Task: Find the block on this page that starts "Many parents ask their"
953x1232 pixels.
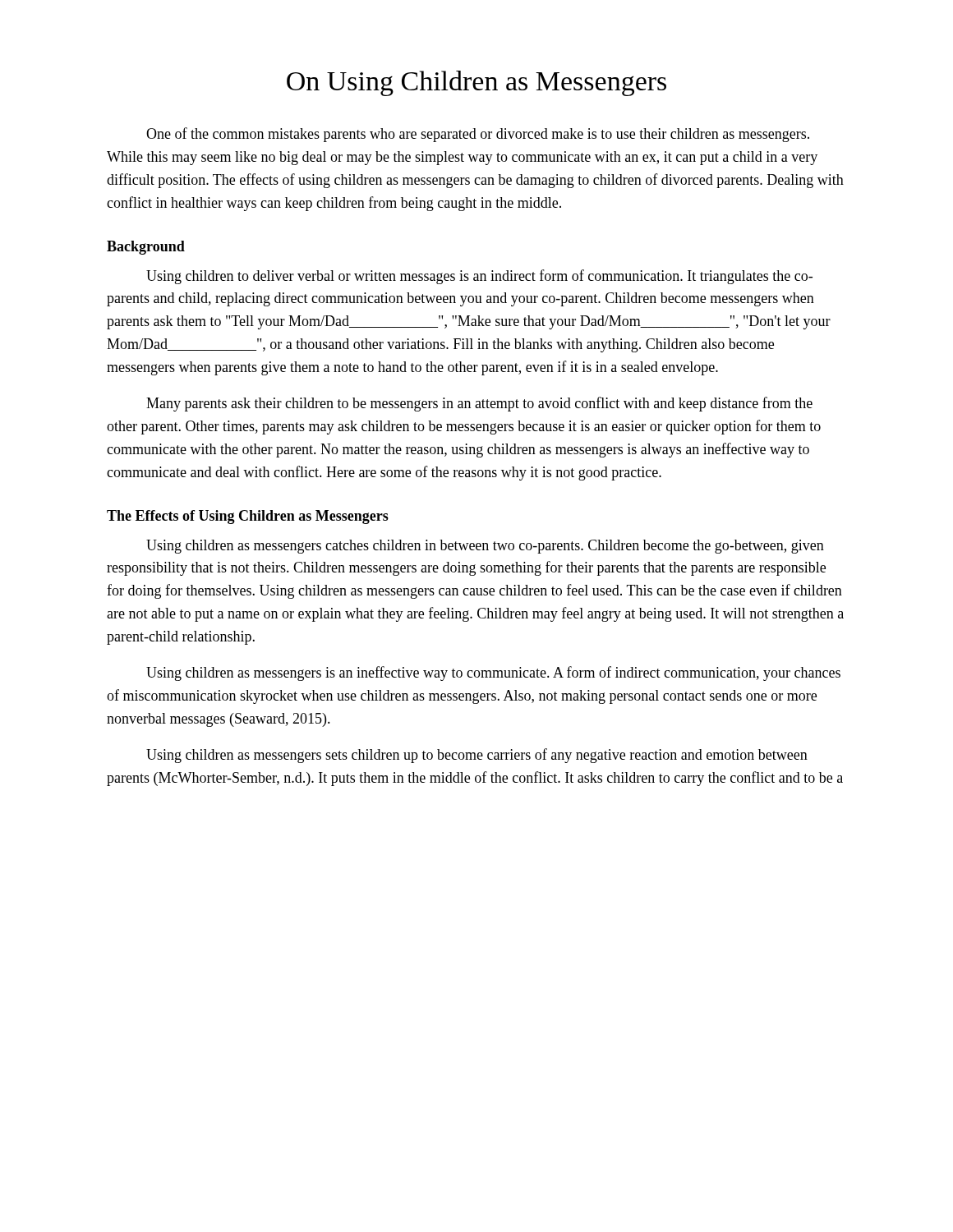Action: tap(464, 438)
